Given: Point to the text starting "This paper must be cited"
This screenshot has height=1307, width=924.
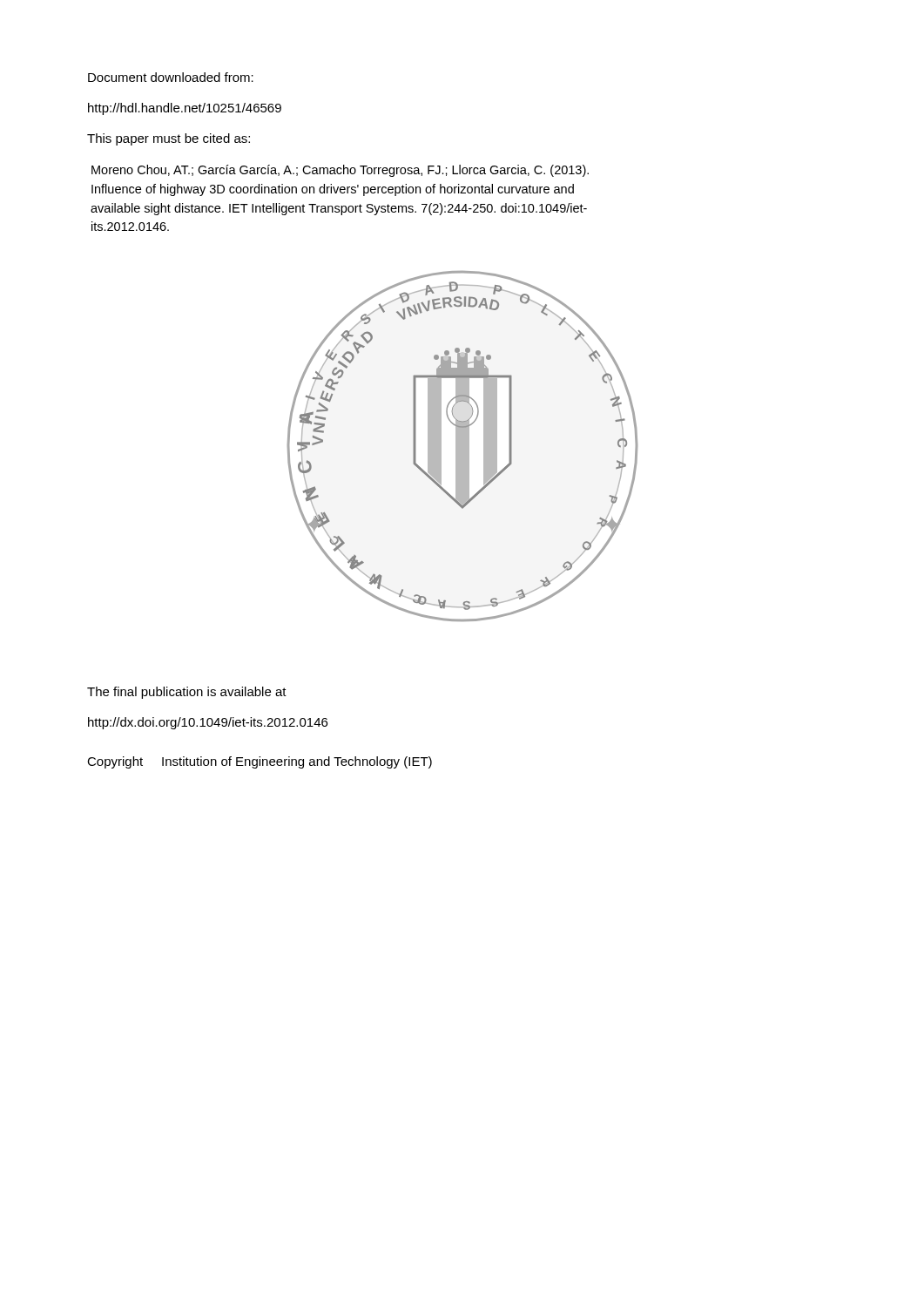Looking at the screenshot, I should point(169,138).
